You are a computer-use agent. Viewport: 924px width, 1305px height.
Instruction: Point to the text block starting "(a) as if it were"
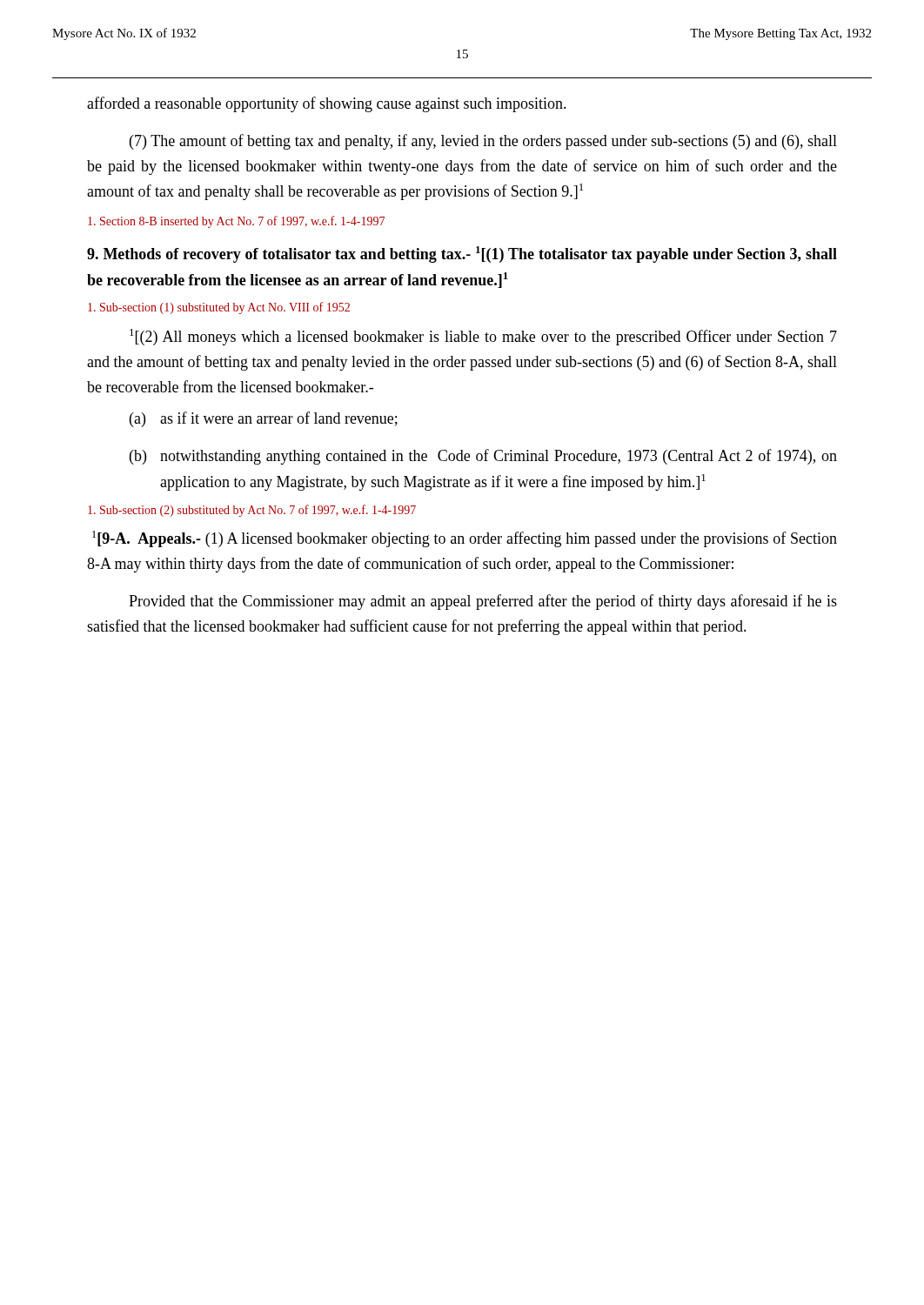click(264, 419)
